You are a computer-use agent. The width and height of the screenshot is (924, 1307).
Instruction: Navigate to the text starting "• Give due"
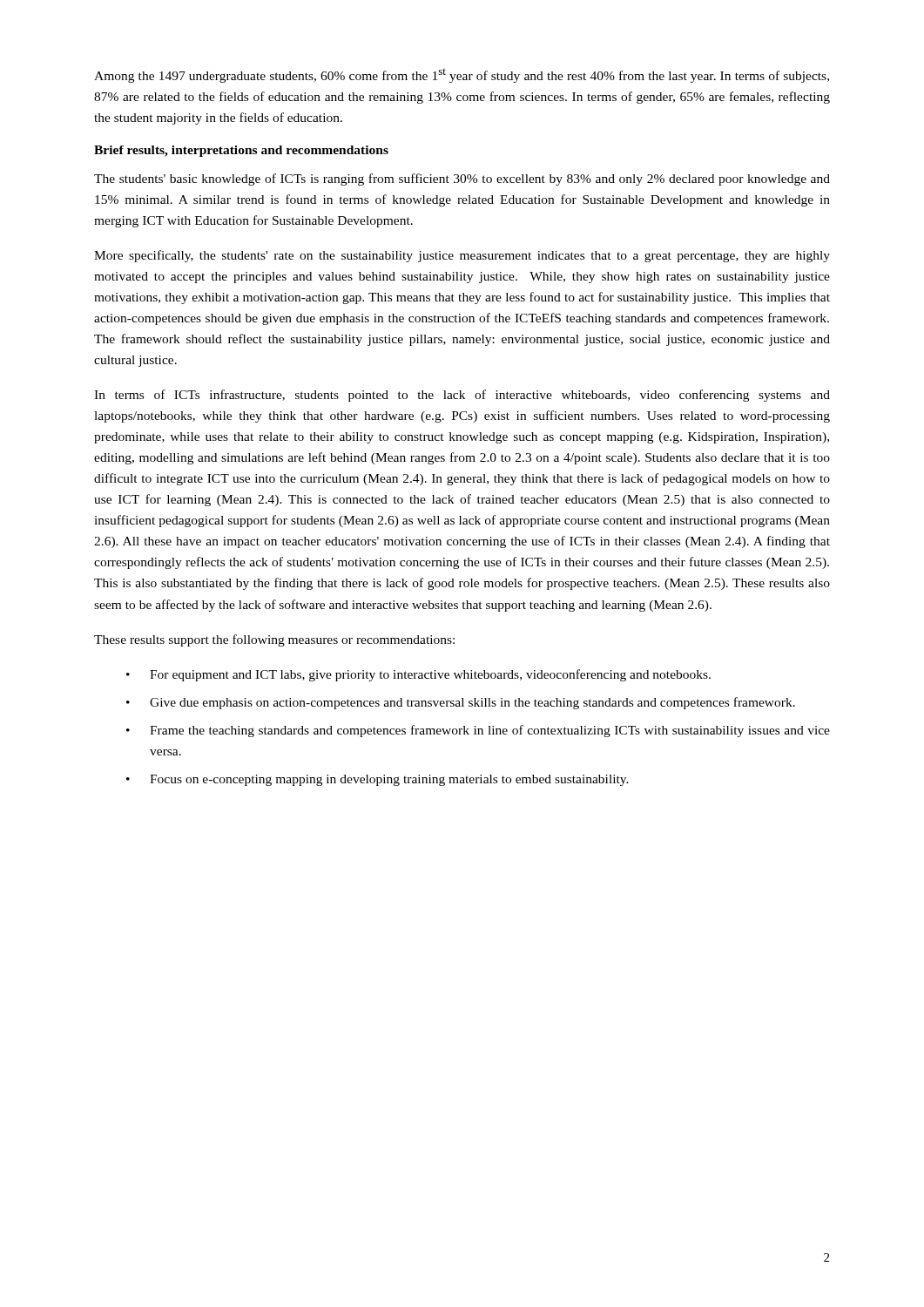[x=478, y=702]
